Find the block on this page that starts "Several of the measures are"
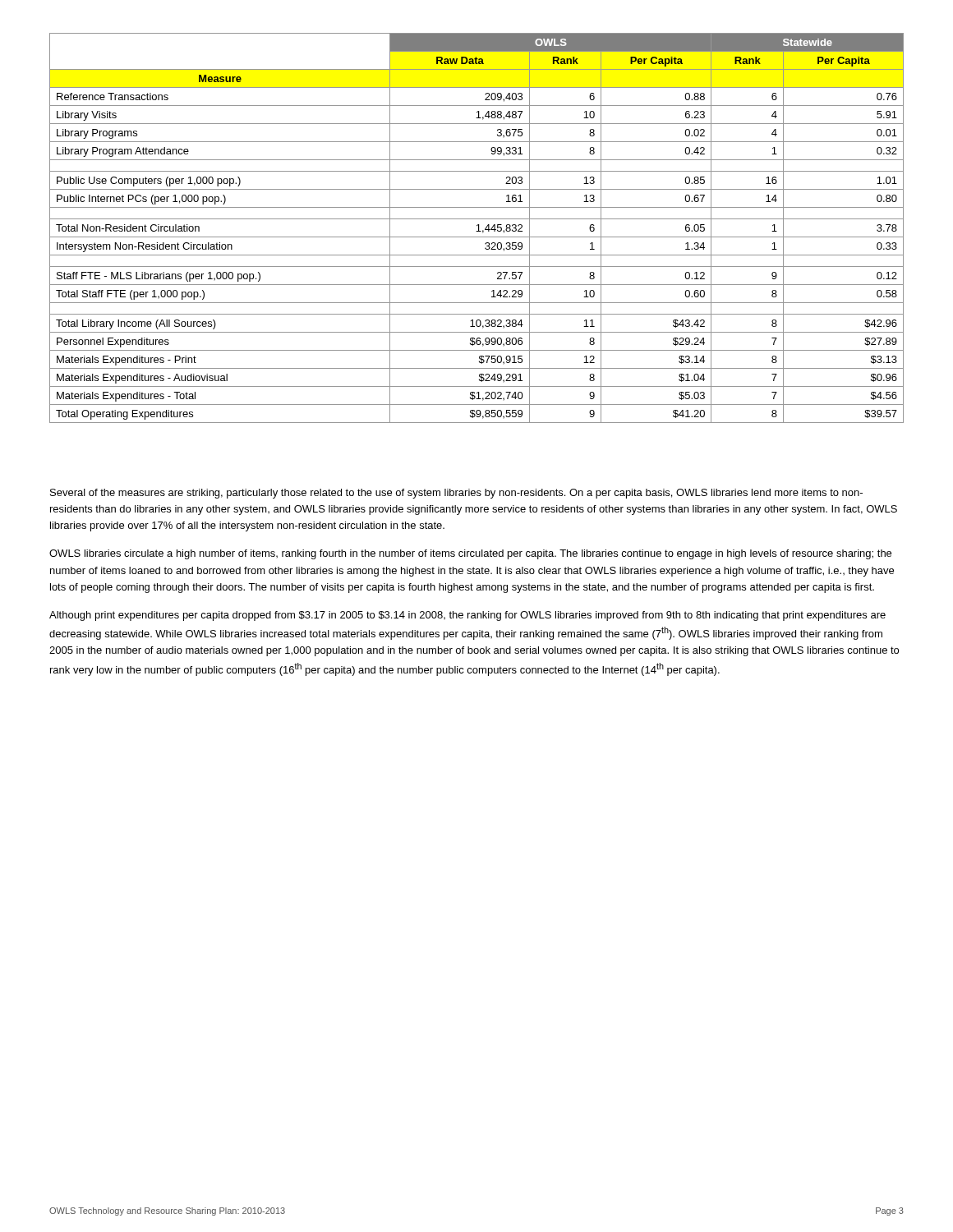Screen dimensions: 1232x953 coord(476,582)
